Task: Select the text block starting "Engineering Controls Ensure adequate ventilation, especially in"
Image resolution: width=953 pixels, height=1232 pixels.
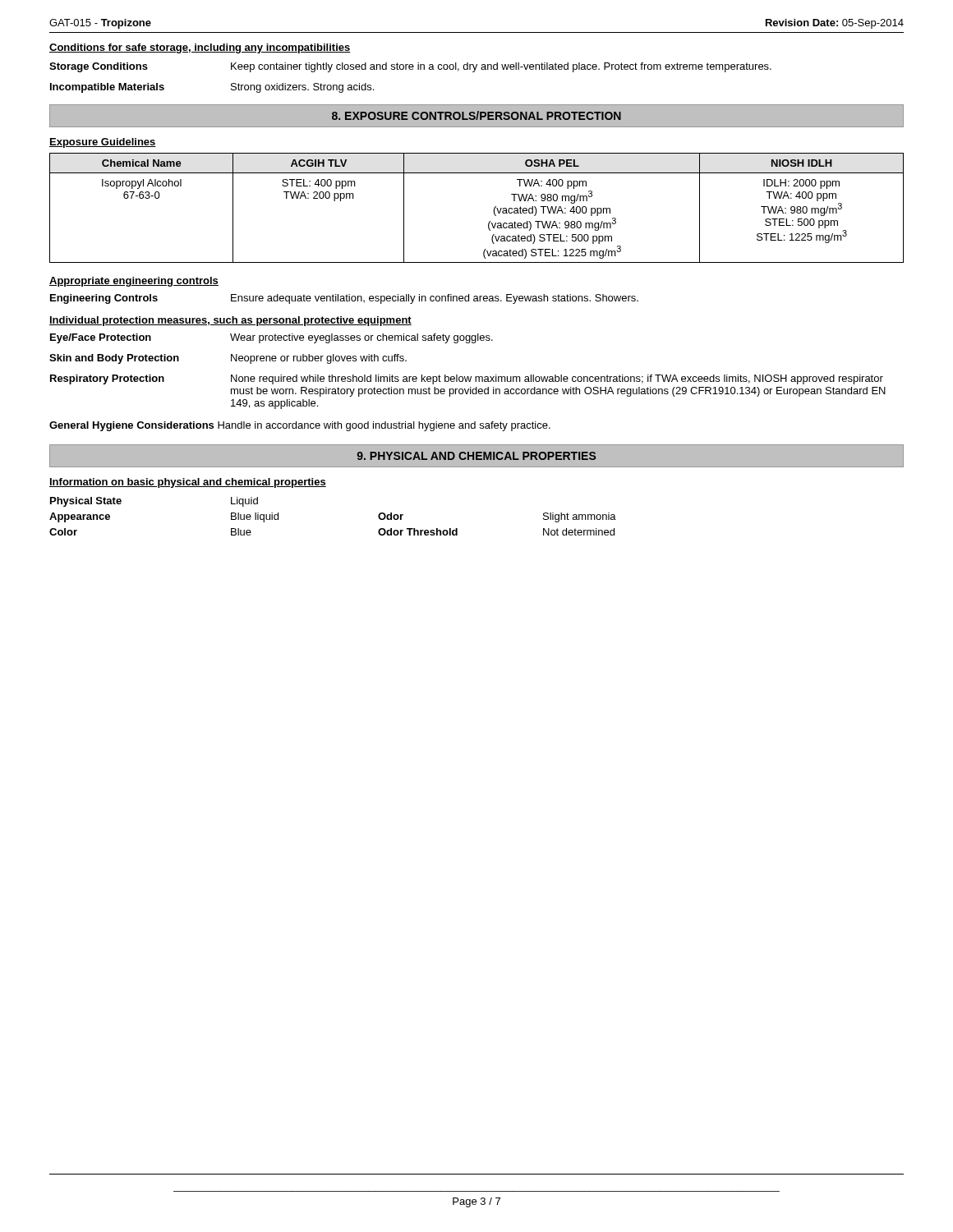Action: pyautogui.click(x=476, y=298)
